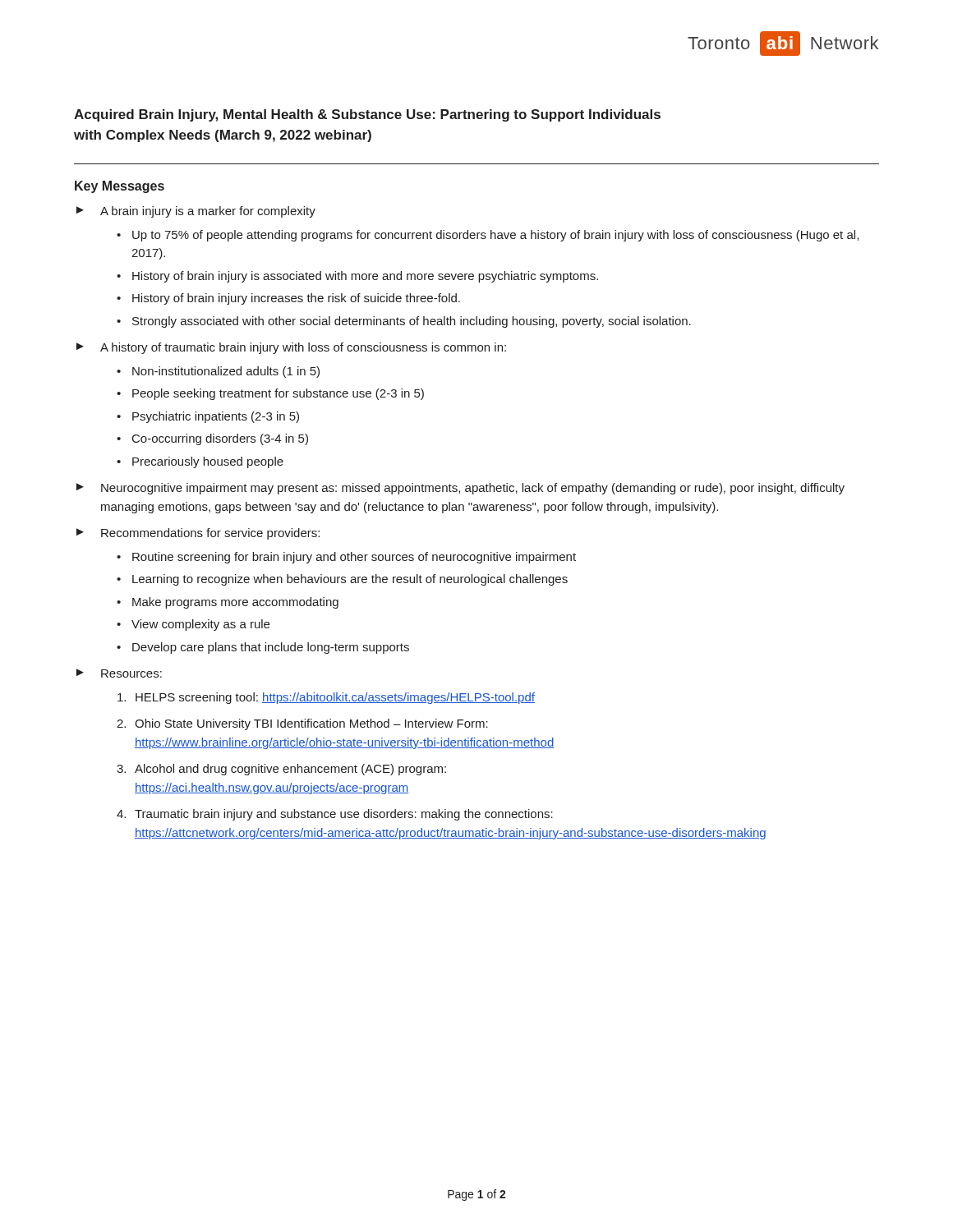The height and width of the screenshot is (1232, 953).
Task: Select a logo
Action: (783, 43)
